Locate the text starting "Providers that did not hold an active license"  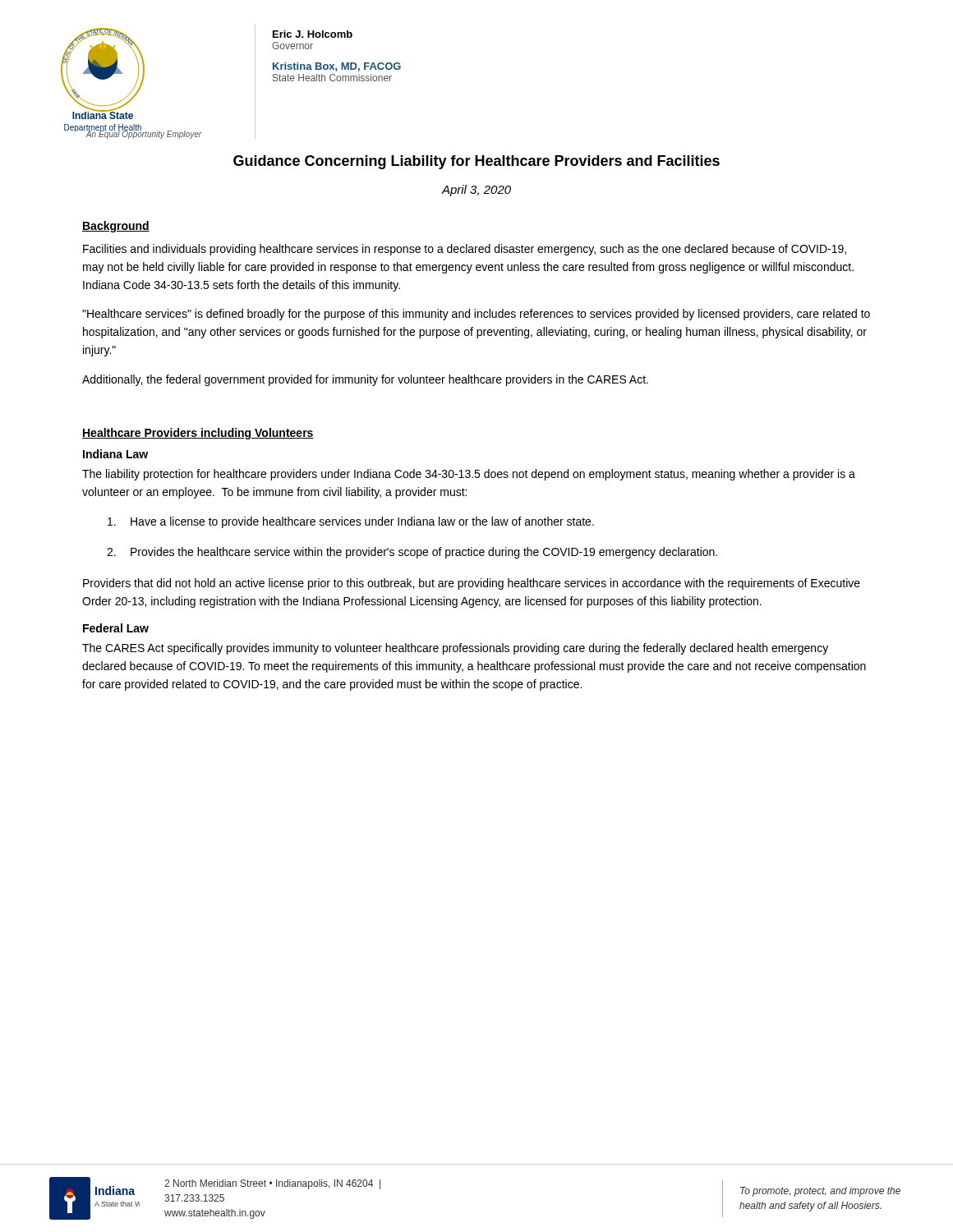[471, 592]
